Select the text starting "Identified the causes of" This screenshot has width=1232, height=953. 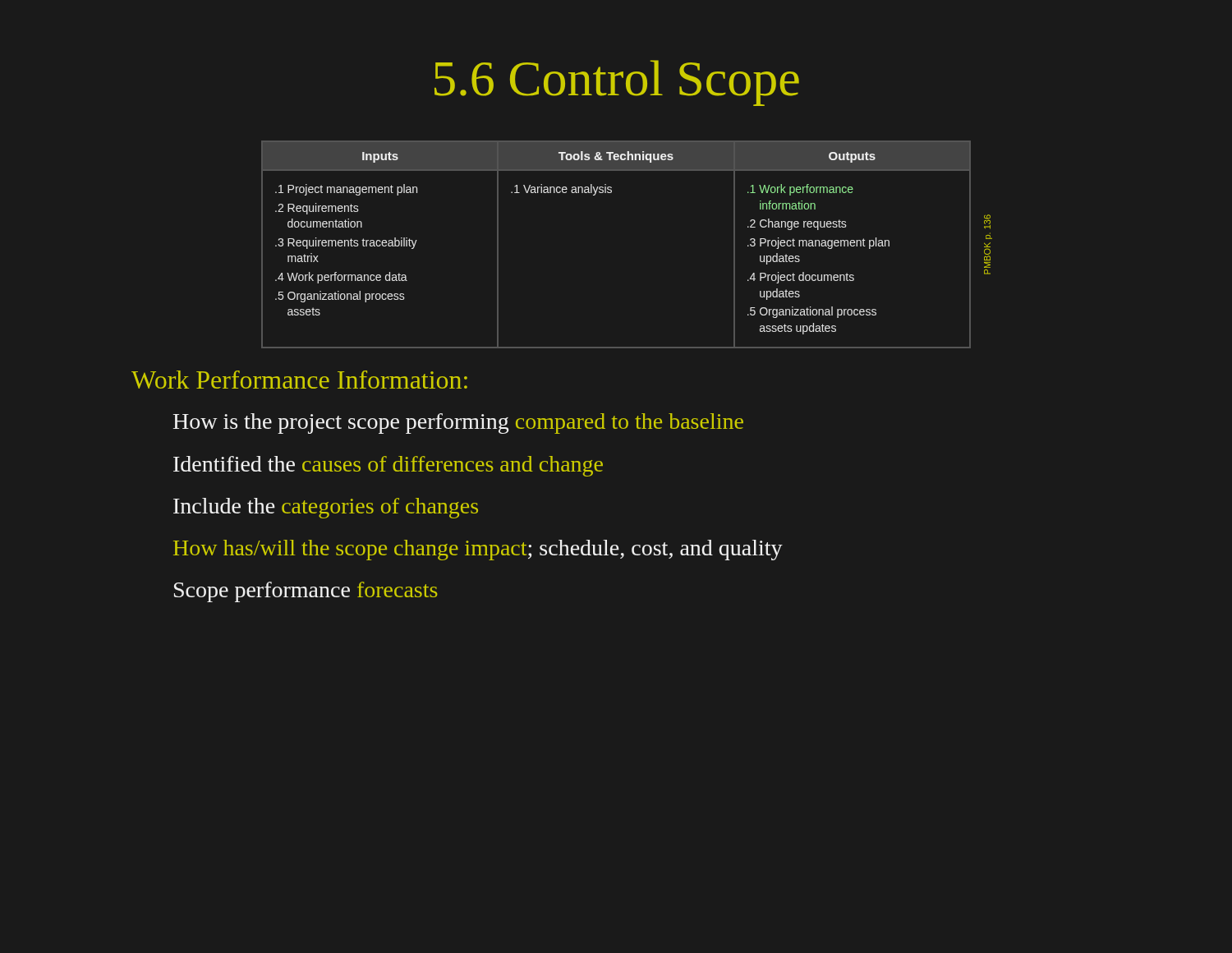(388, 463)
